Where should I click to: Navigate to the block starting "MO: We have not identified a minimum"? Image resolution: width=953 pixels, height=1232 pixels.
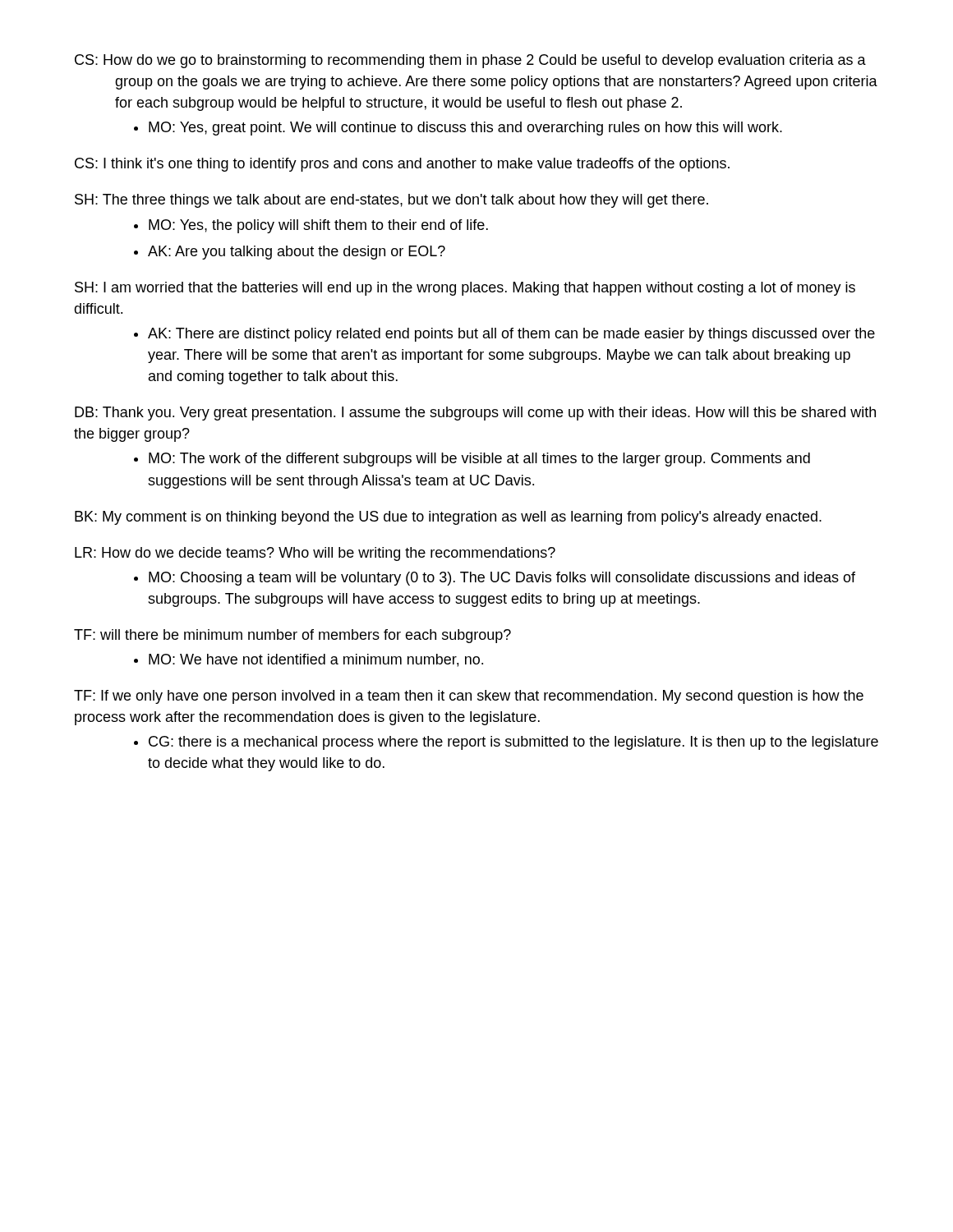pos(316,660)
